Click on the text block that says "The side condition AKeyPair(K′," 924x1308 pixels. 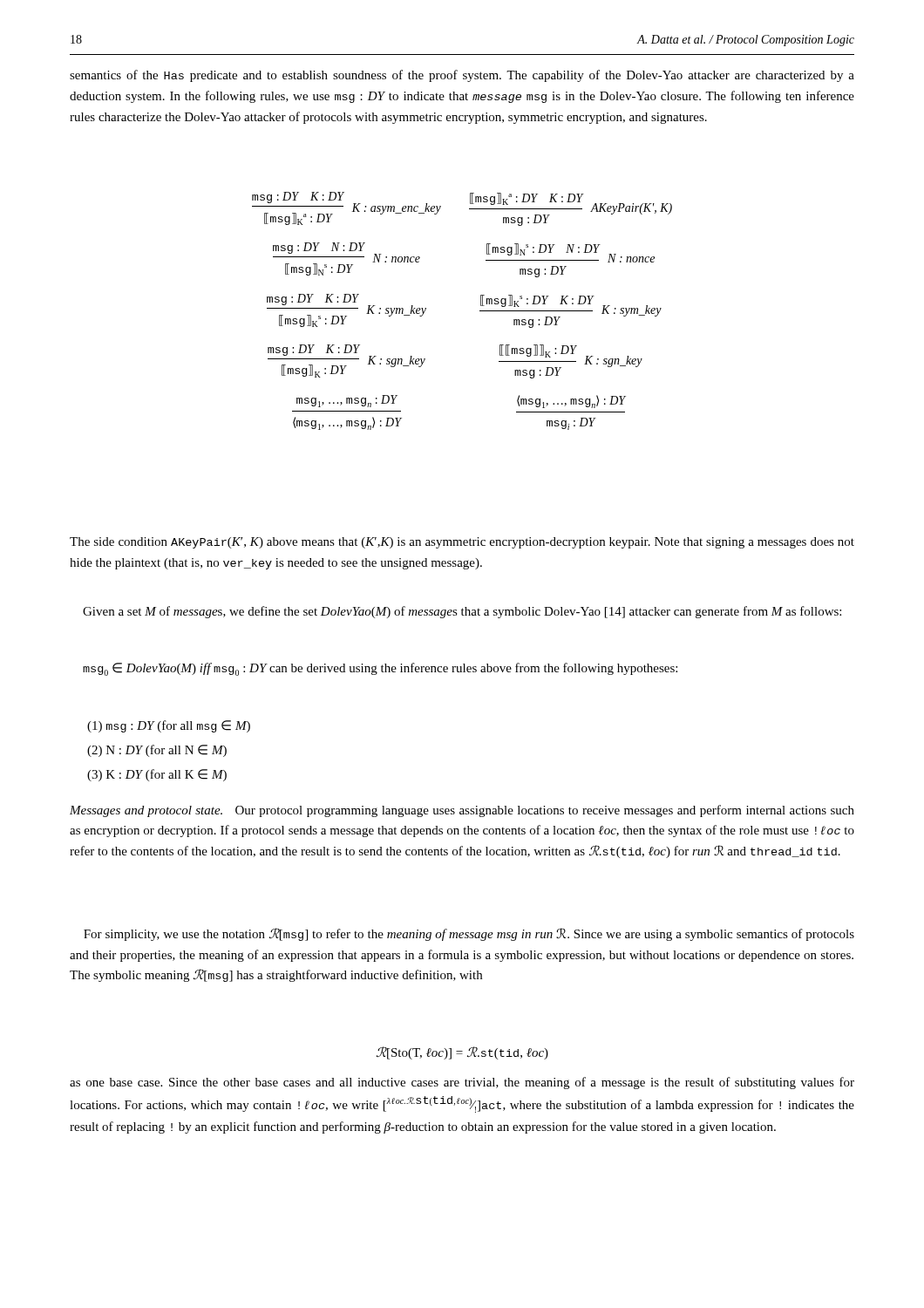[x=462, y=552]
